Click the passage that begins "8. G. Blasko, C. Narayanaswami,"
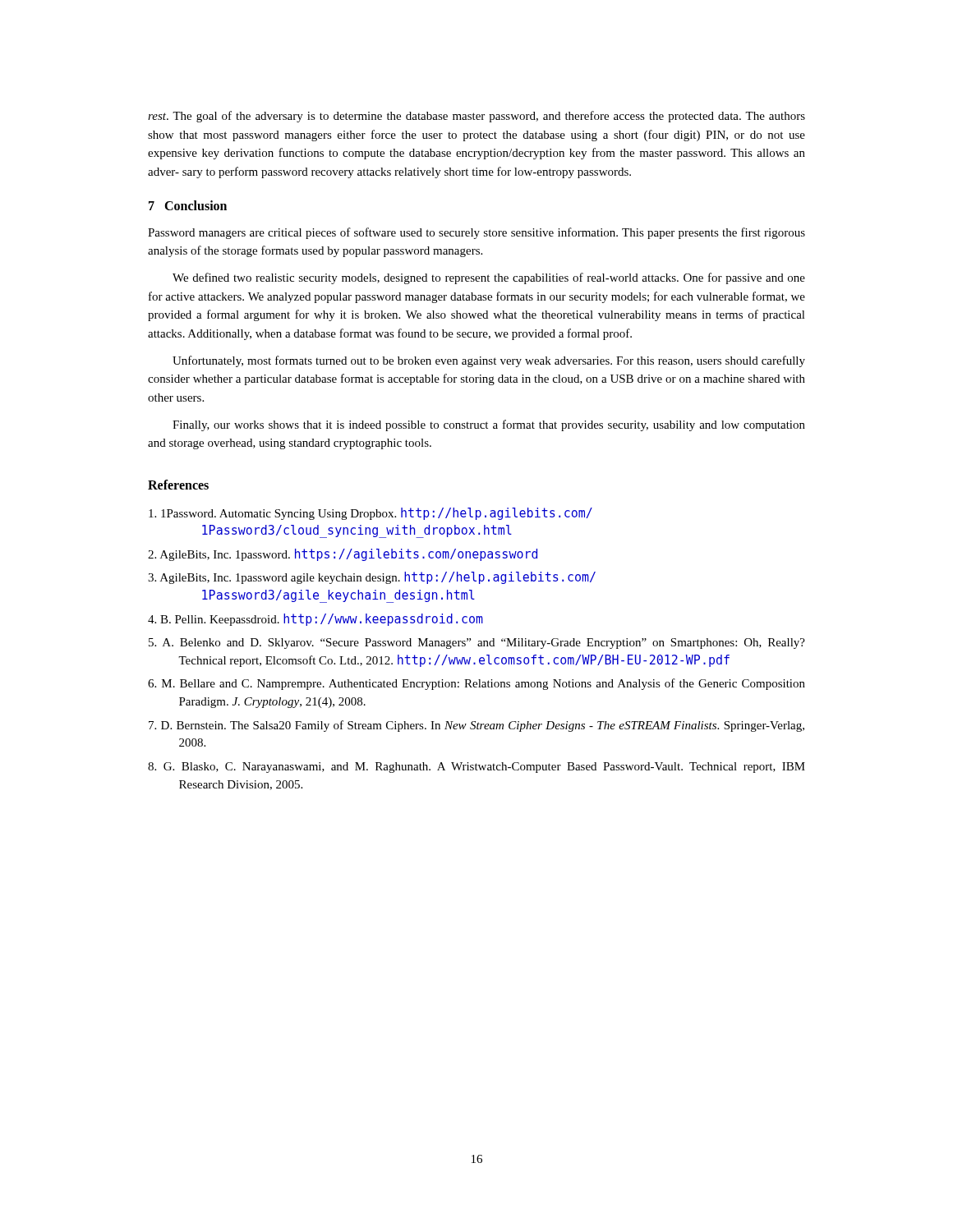Viewport: 953px width, 1232px height. pos(476,776)
